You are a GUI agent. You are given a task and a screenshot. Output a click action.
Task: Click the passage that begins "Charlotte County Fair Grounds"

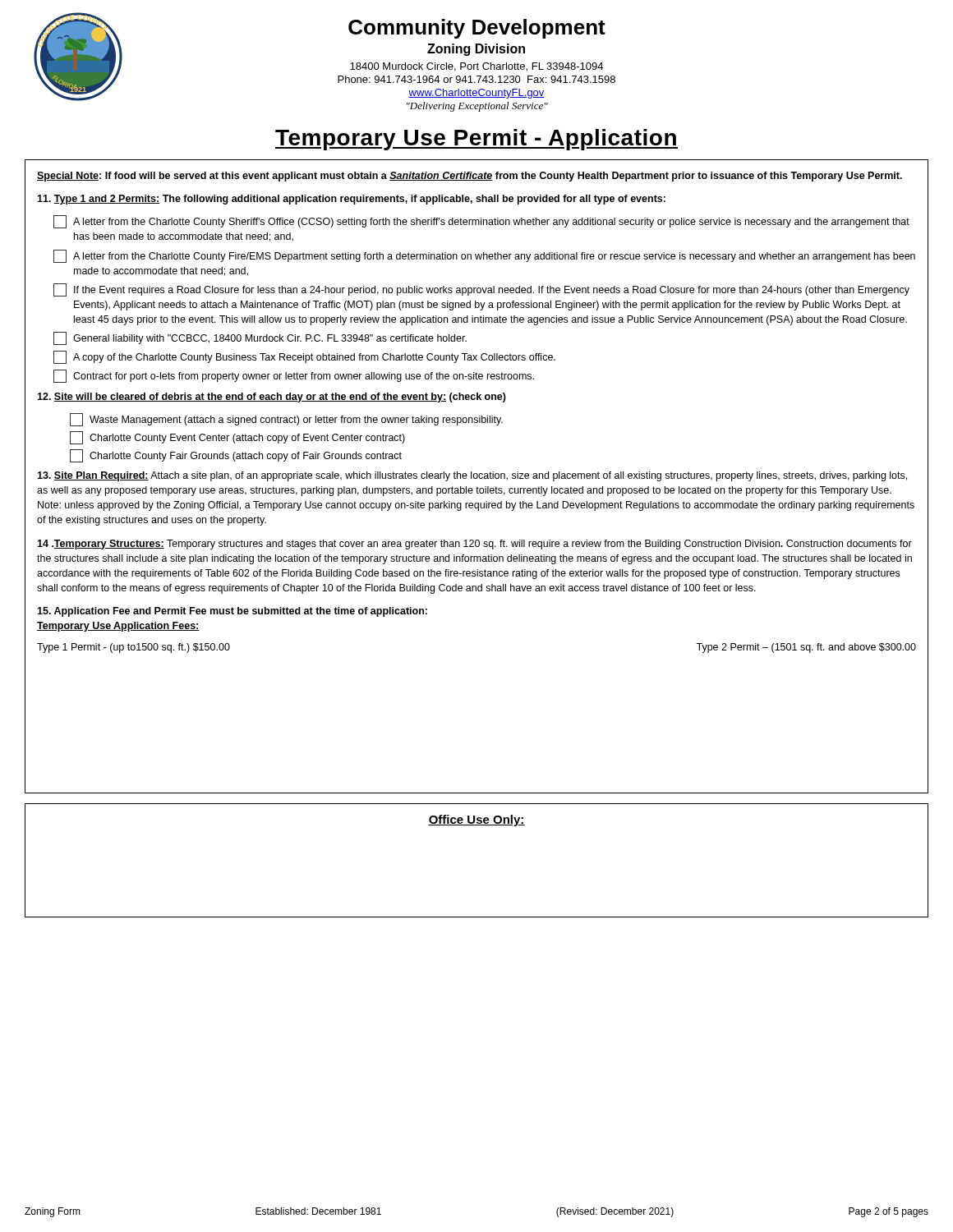click(x=236, y=456)
